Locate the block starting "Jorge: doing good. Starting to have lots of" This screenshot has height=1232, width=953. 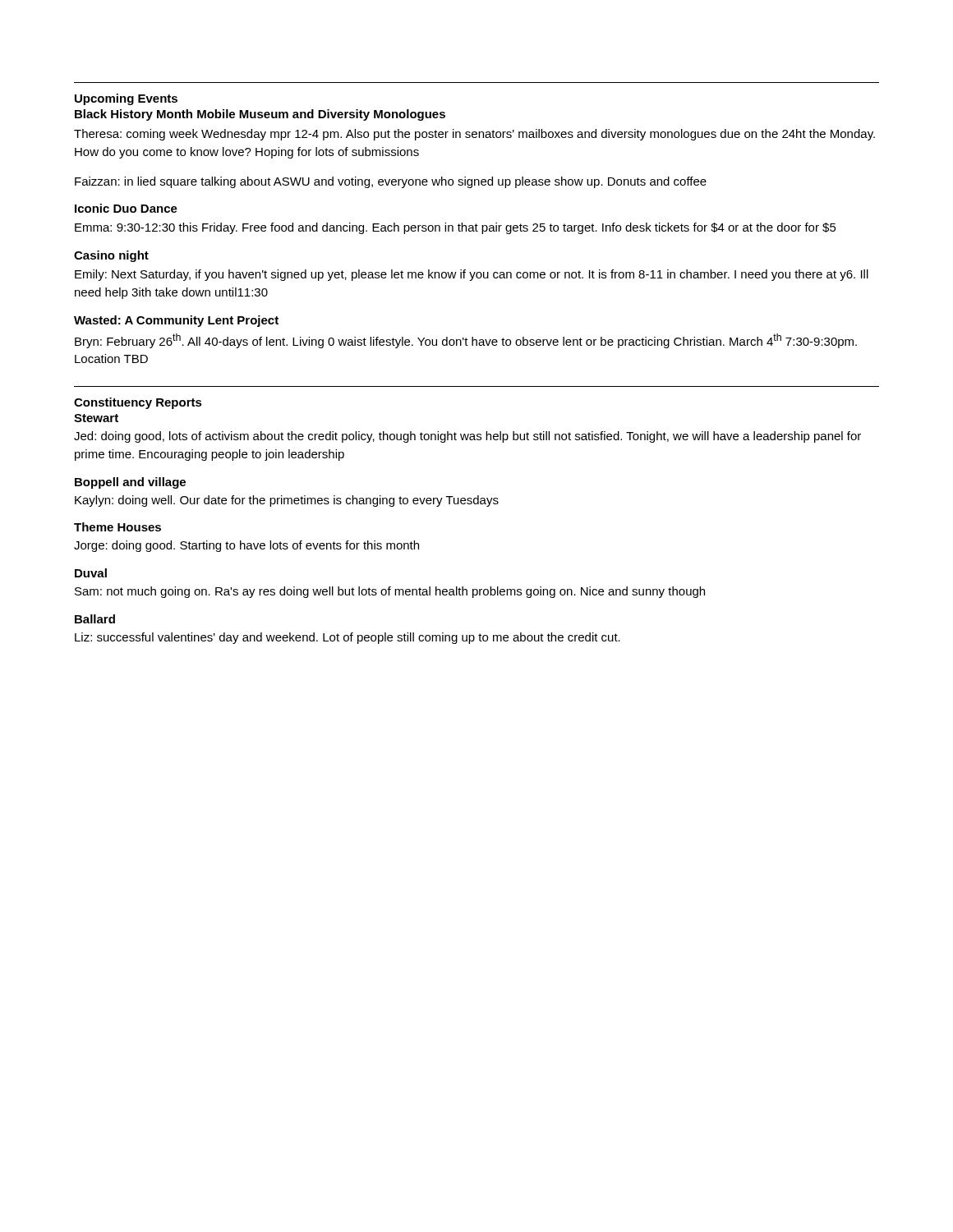(x=247, y=545)
